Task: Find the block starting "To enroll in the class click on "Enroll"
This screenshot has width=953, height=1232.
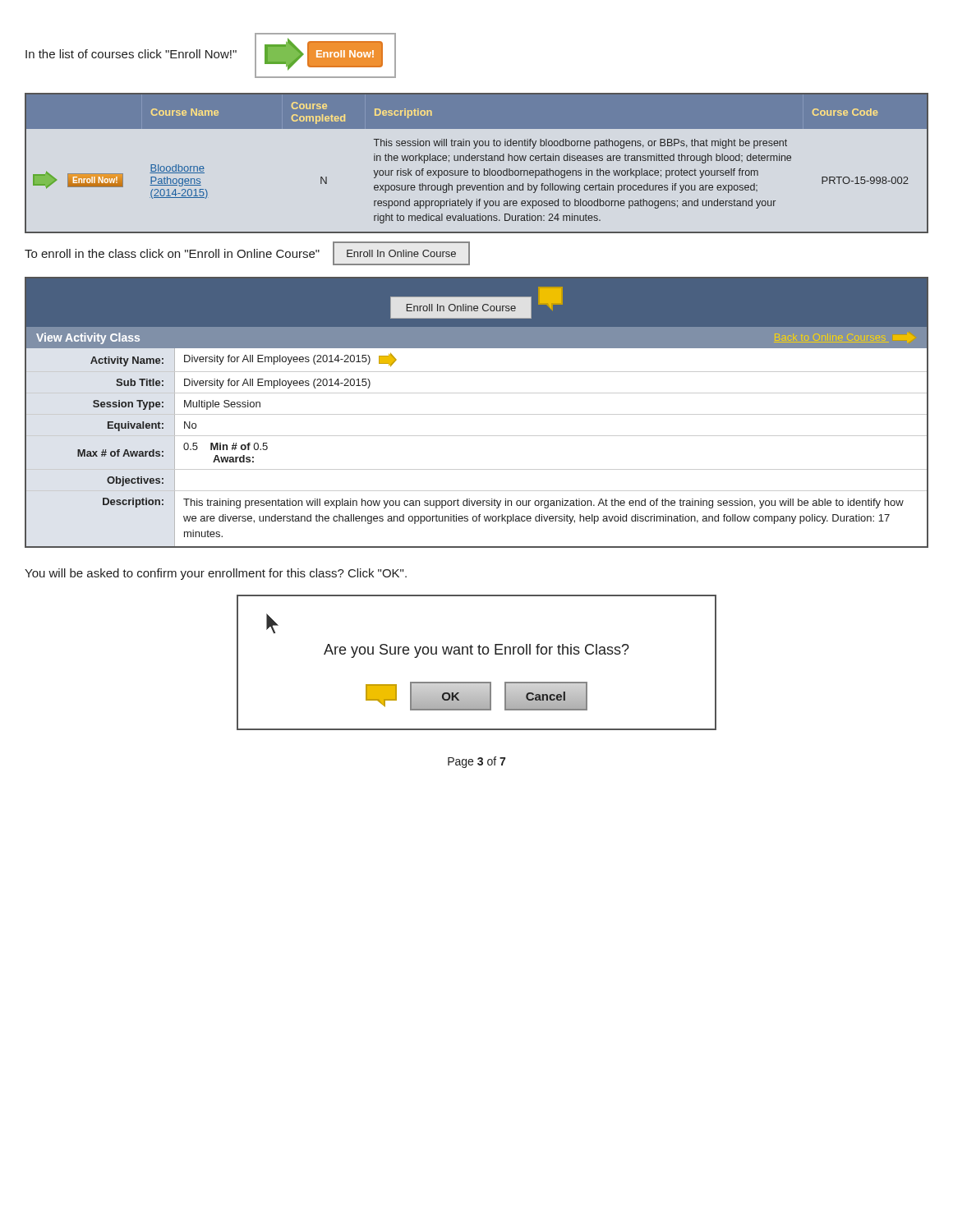Action: [172, 253]
